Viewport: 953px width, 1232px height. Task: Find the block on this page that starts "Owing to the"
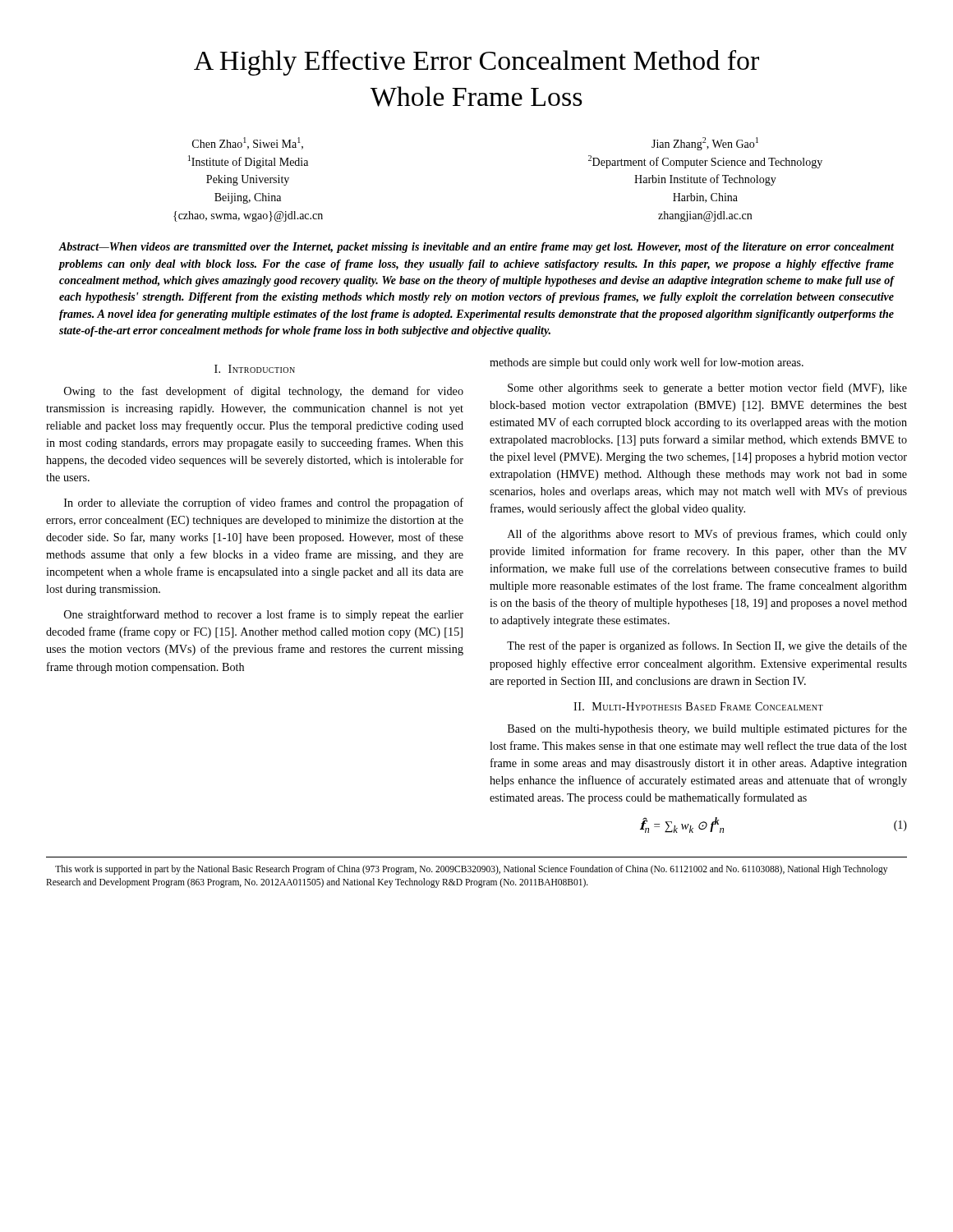(255, 529)
